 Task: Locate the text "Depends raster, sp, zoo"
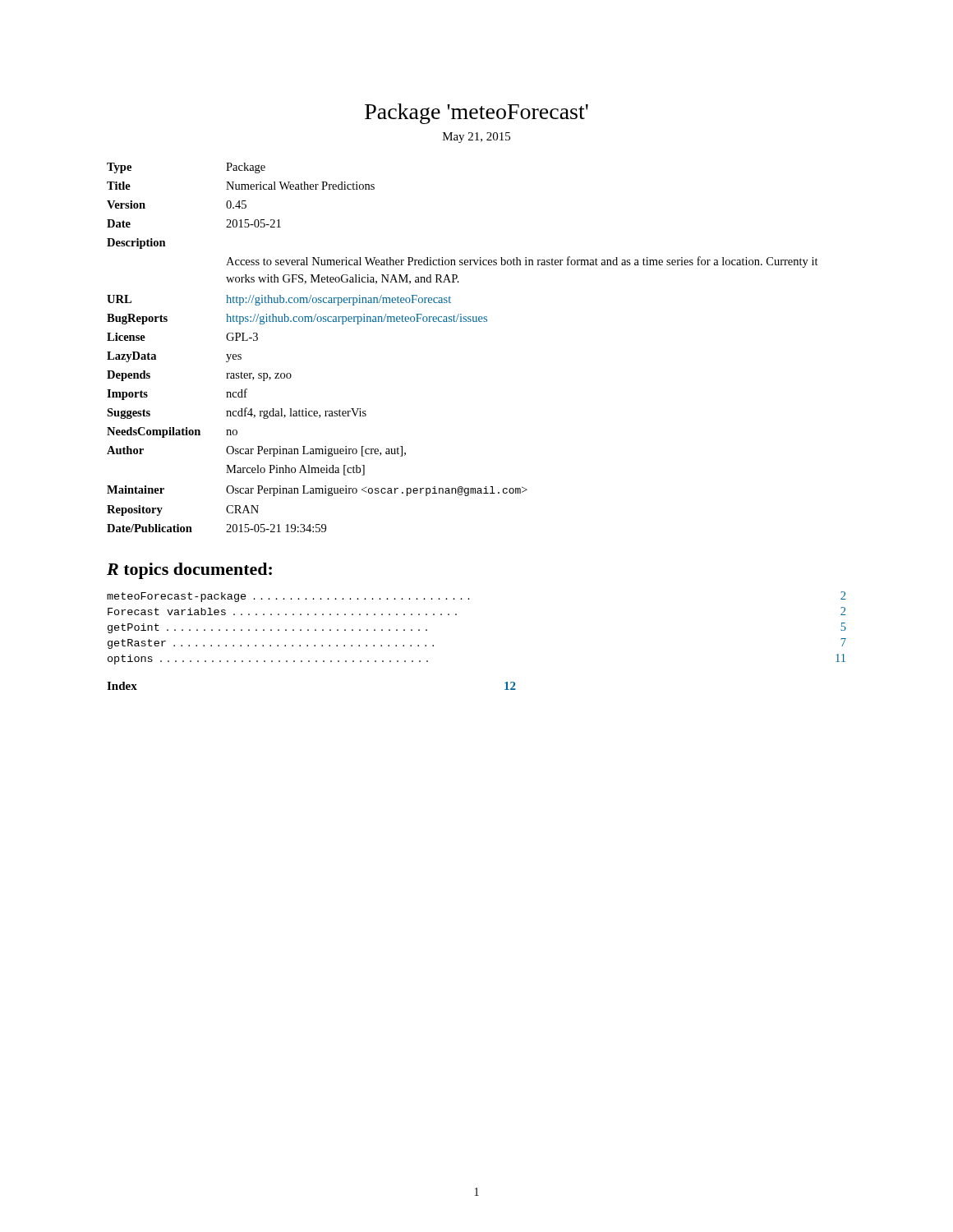click(x=123, y=376)
